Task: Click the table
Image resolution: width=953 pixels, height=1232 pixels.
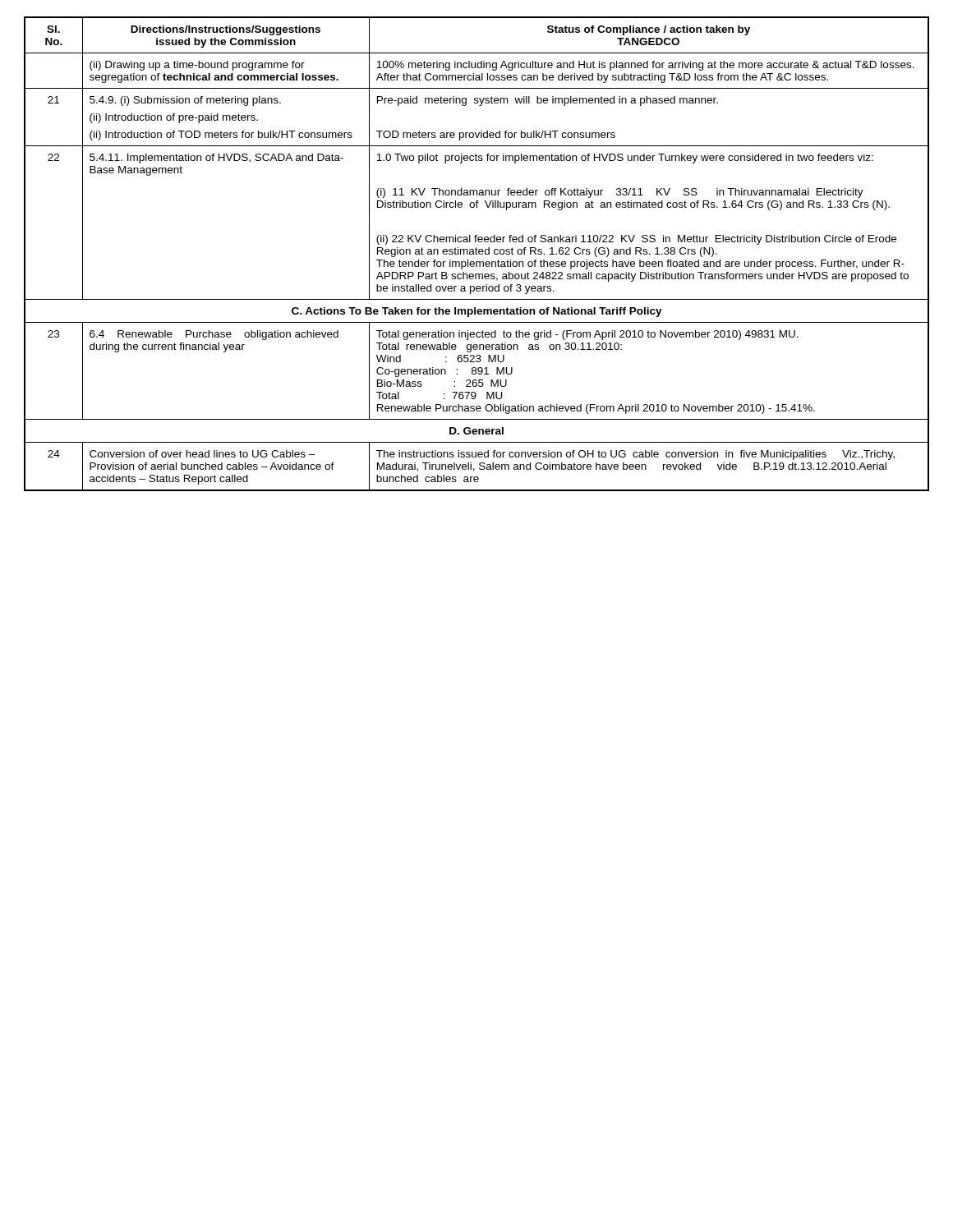Action: (476, 254)
